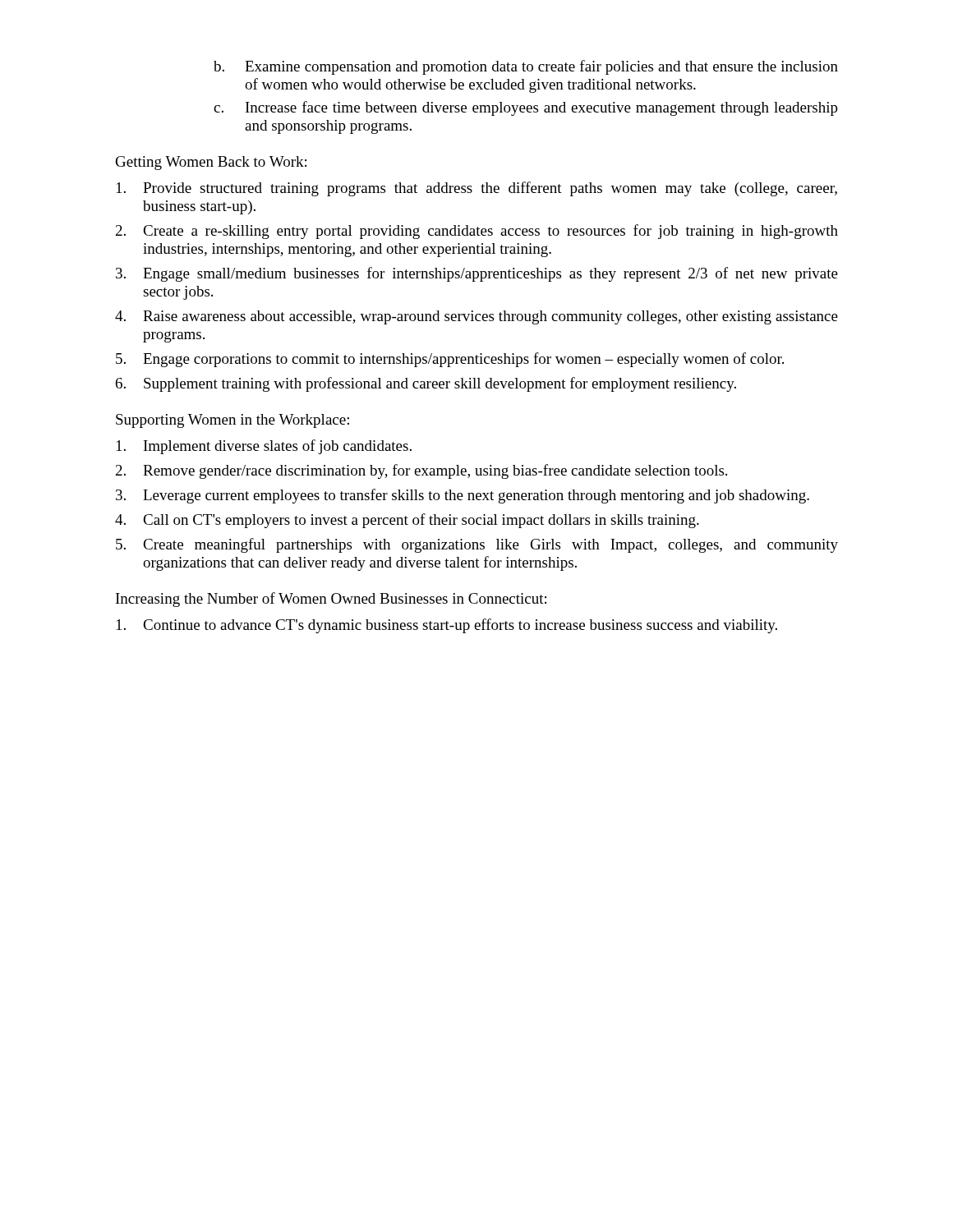Locate the text block starting "Engage small/medium businesses for internships/apprenticeships"
This screenshot has height=1232, width=953.
(x=476, y=283)
